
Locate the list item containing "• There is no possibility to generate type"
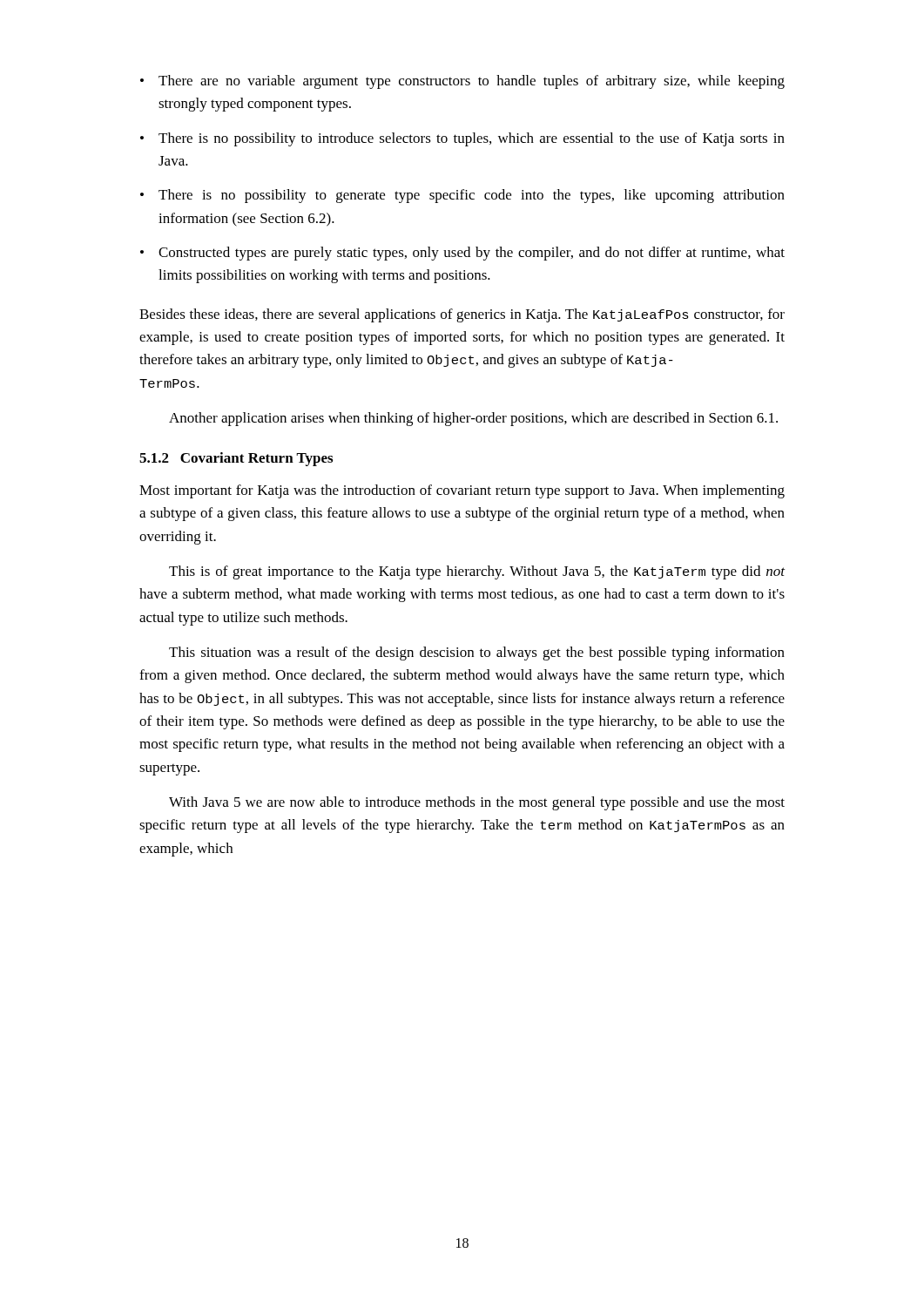(462, 207)
